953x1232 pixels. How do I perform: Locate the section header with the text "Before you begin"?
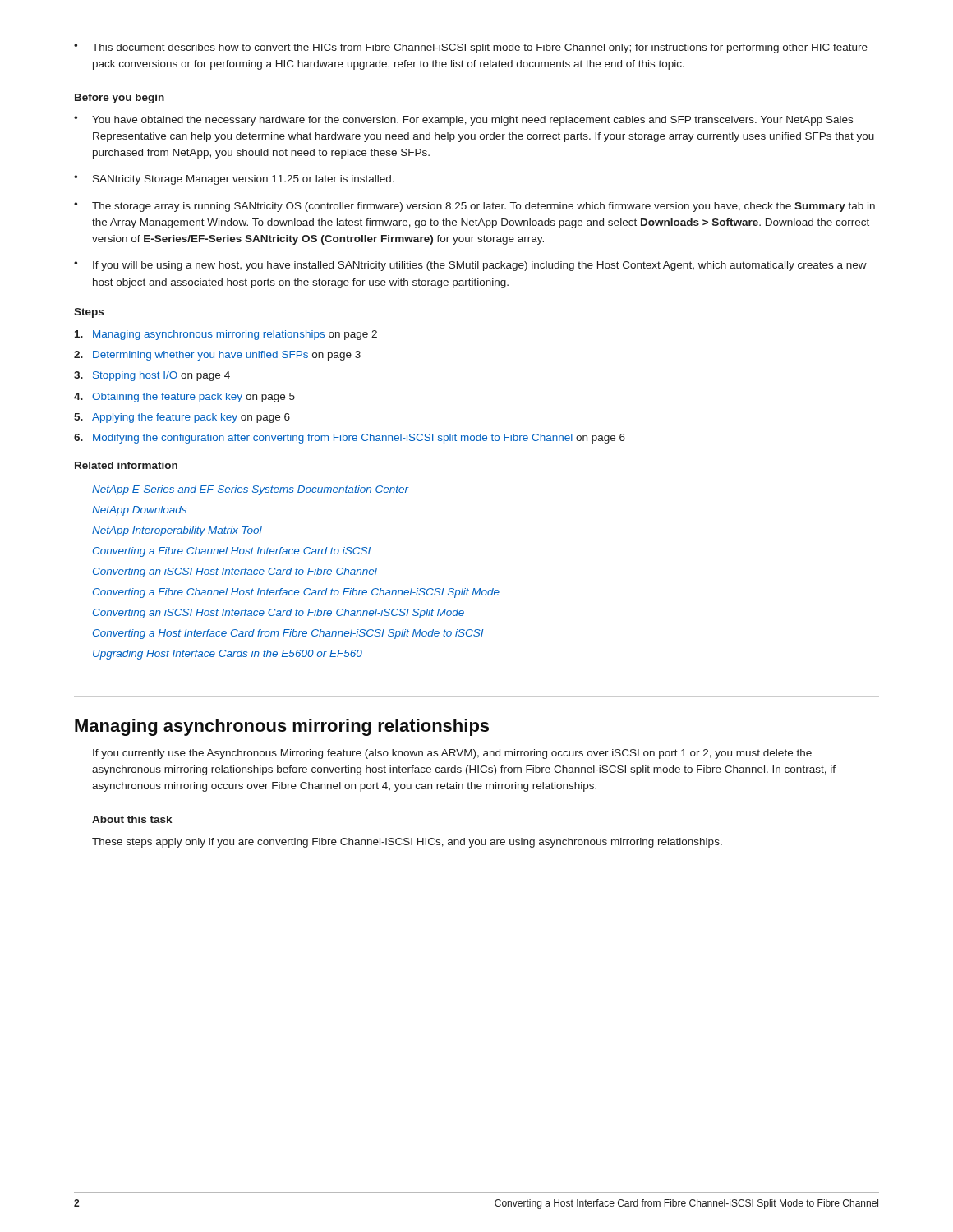click(x=119, y=97)
